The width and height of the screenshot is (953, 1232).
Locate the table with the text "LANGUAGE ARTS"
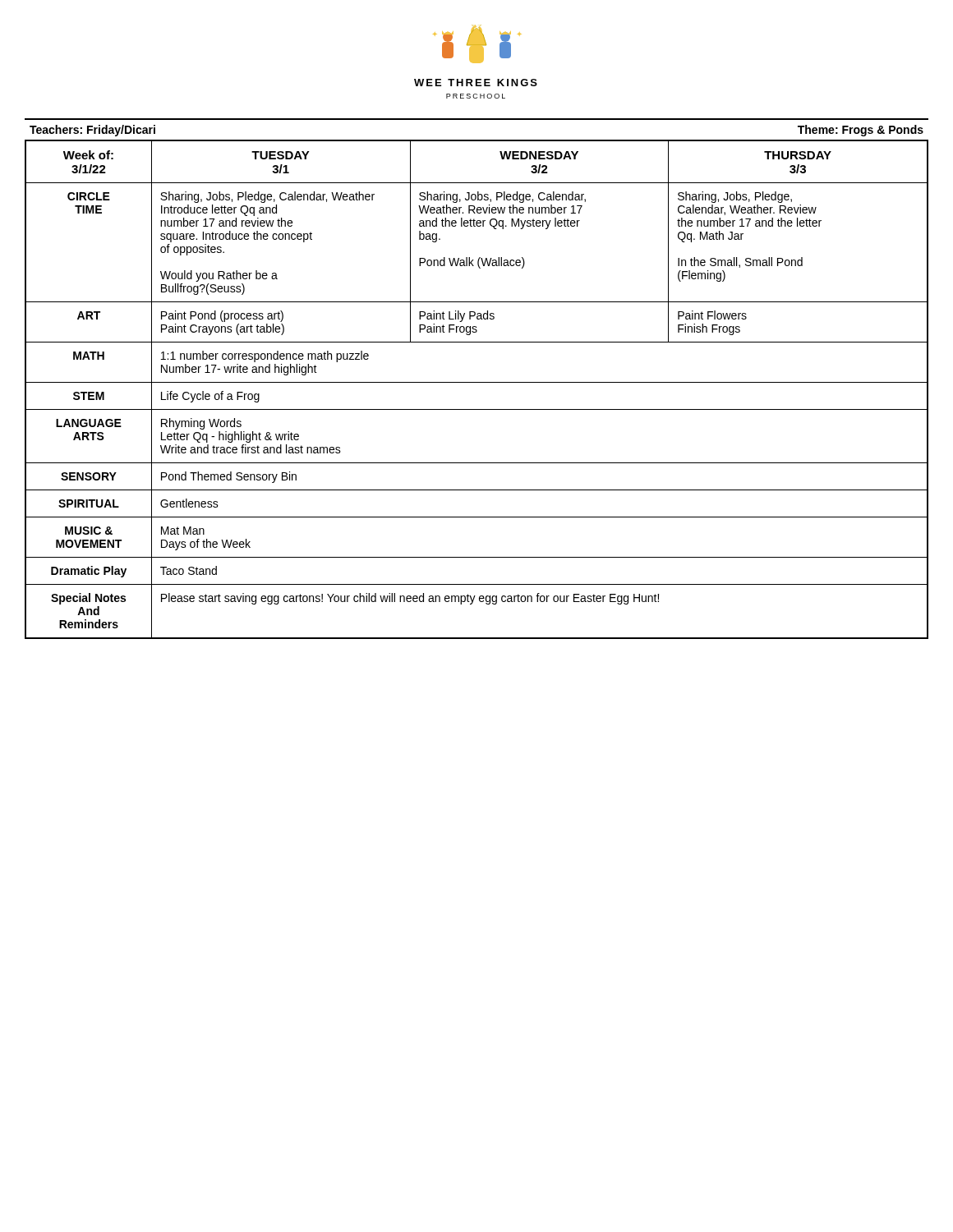pos(476,379)
